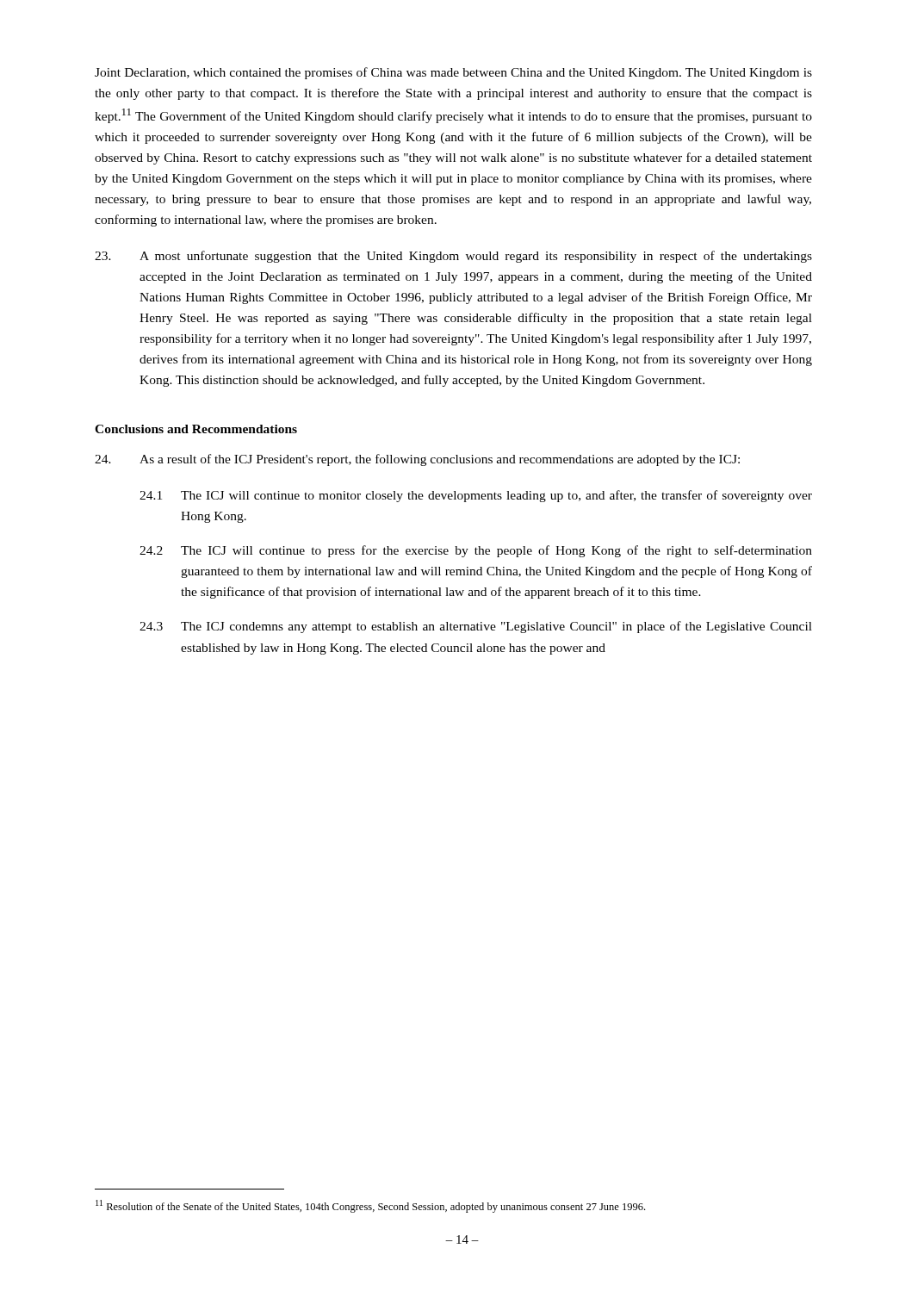The height and width of the screenshot is (1292, 924).
Task: Locate a footnote
Action: point(370,1205)
